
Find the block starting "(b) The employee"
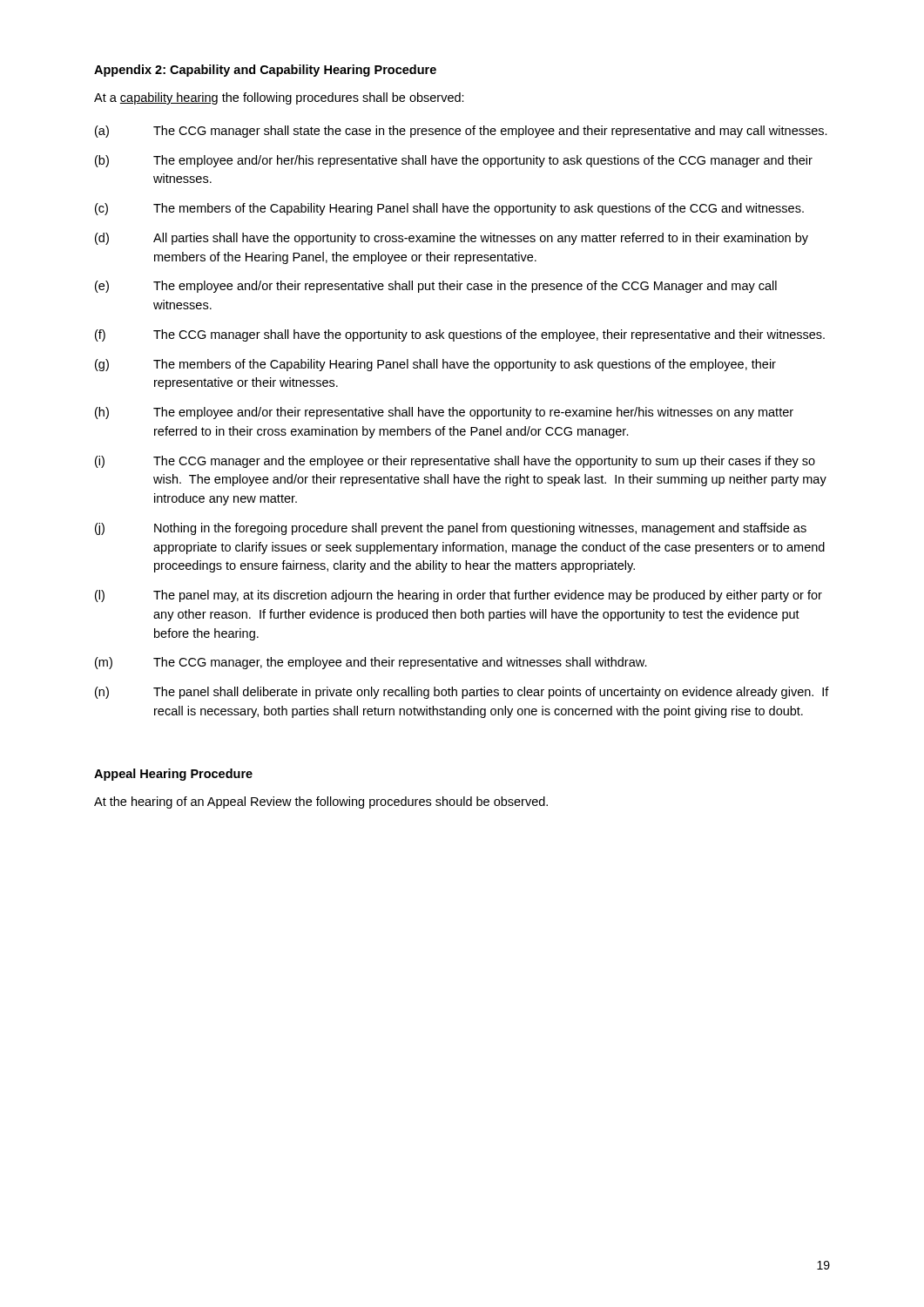(x=462, y=170)
